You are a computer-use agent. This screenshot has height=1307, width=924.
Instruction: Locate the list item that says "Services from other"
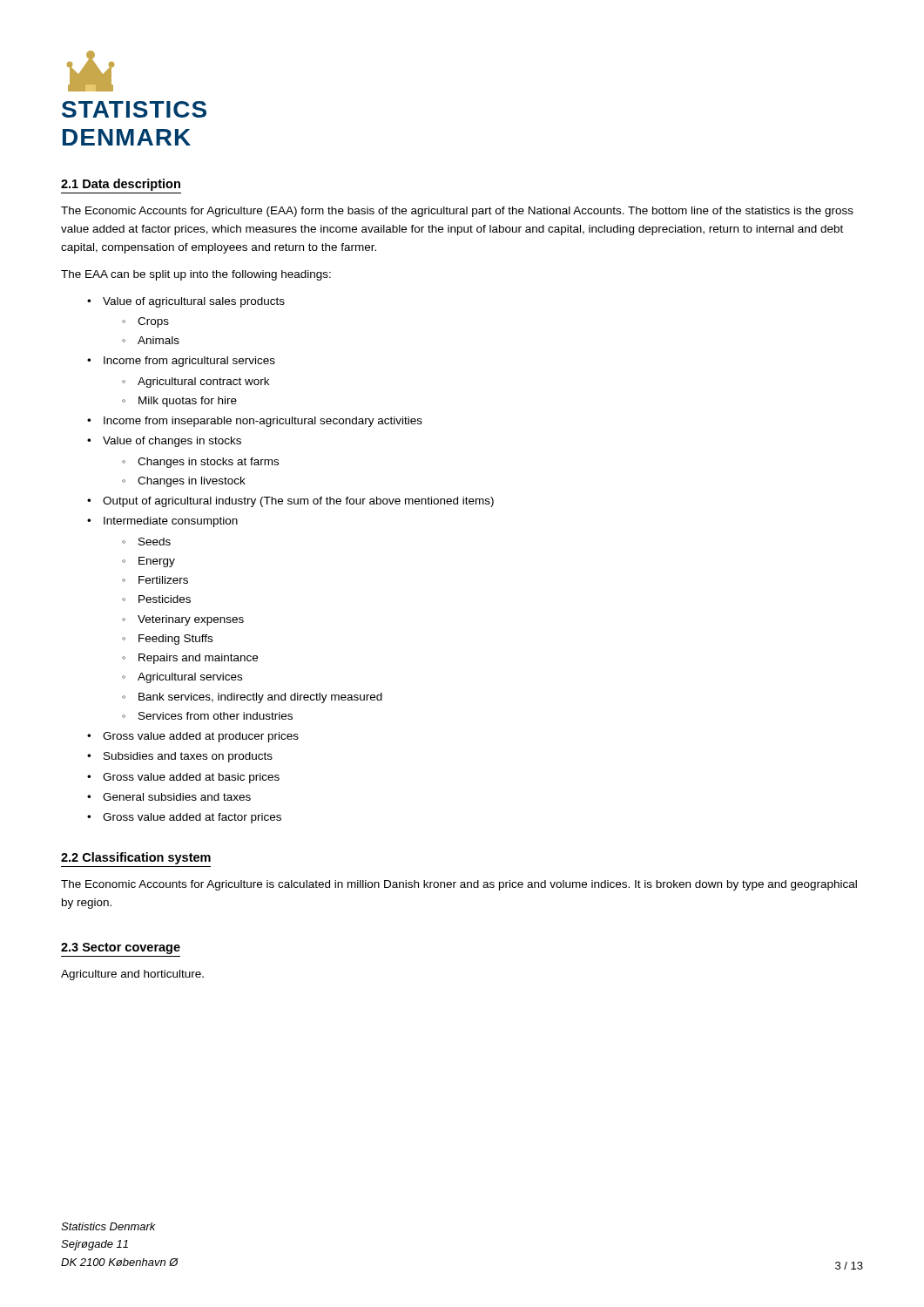215,716
